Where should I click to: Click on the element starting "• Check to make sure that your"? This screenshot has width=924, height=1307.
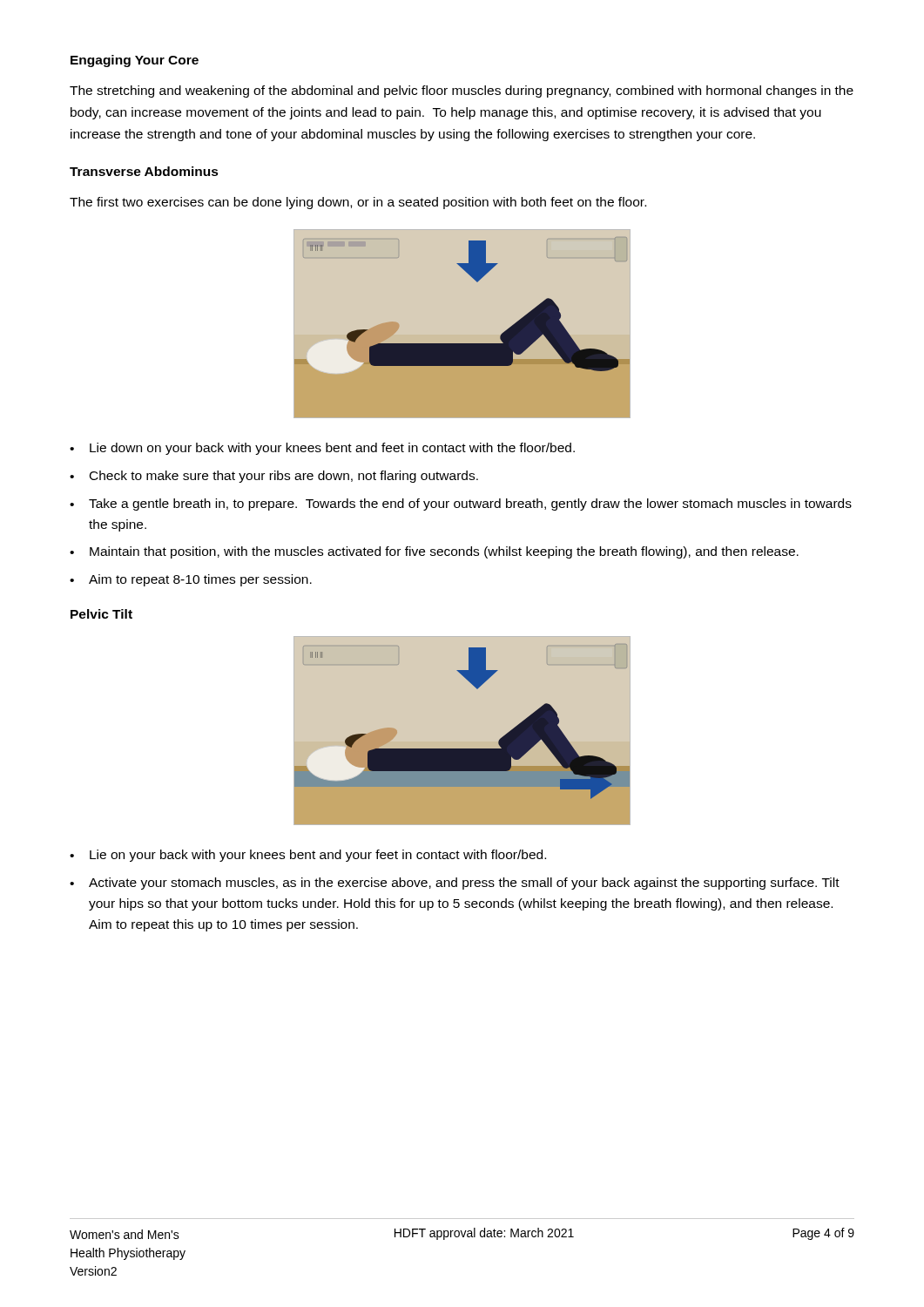(274, 476)
